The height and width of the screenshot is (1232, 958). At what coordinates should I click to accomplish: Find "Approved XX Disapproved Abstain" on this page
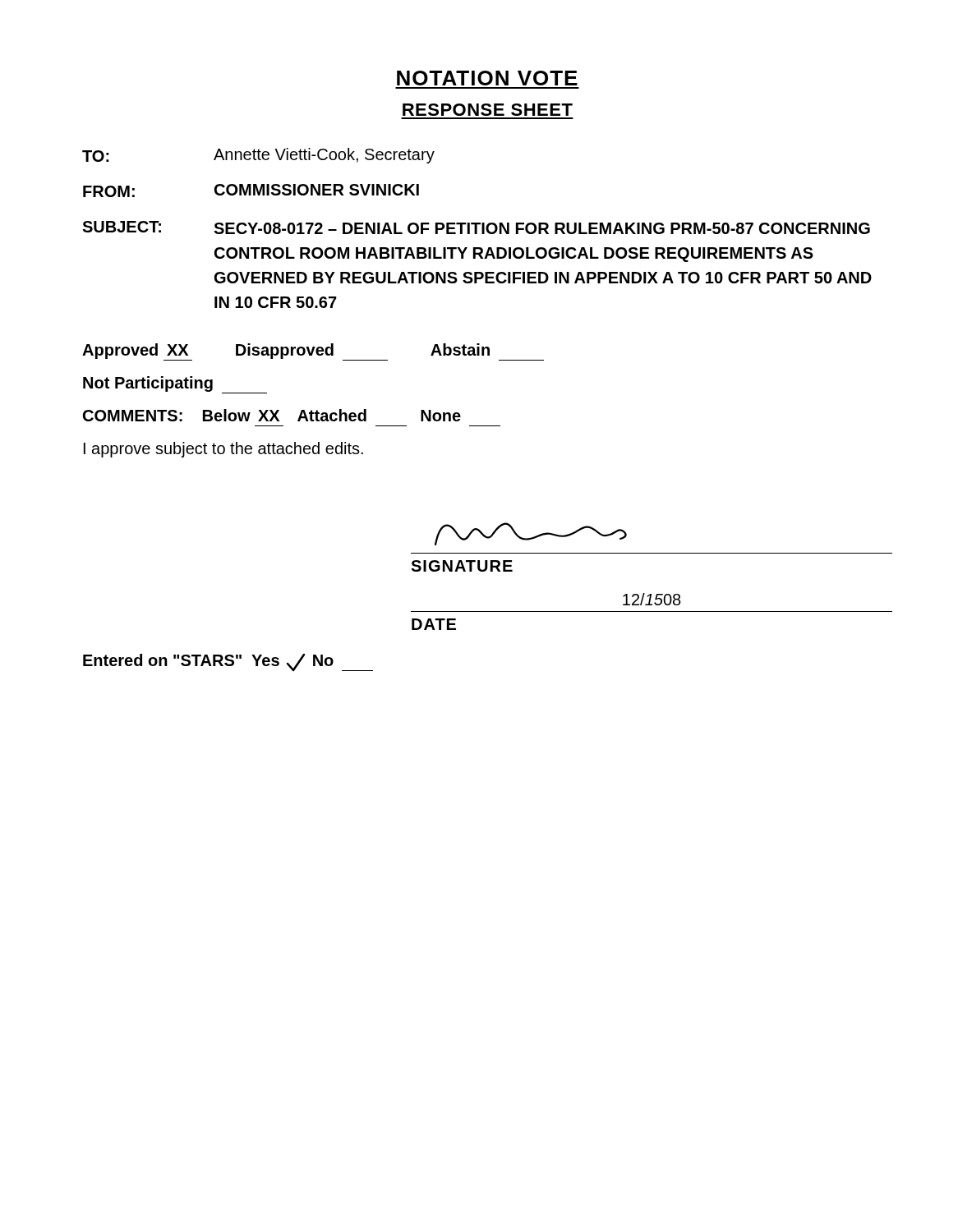click(x=313, y=351)
